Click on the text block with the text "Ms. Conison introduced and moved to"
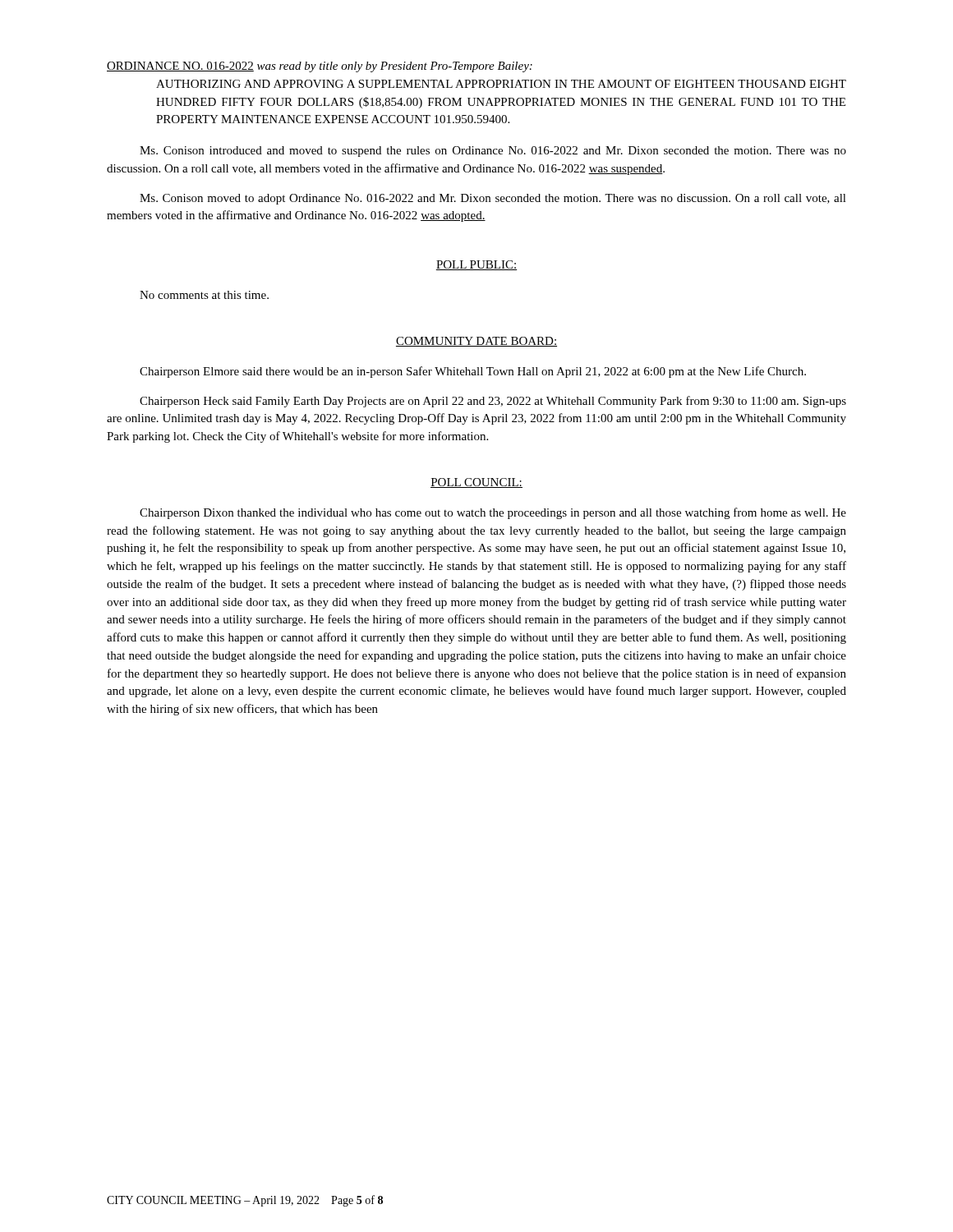This screenshot has height=1232, width=953. (x=476, y=160)
